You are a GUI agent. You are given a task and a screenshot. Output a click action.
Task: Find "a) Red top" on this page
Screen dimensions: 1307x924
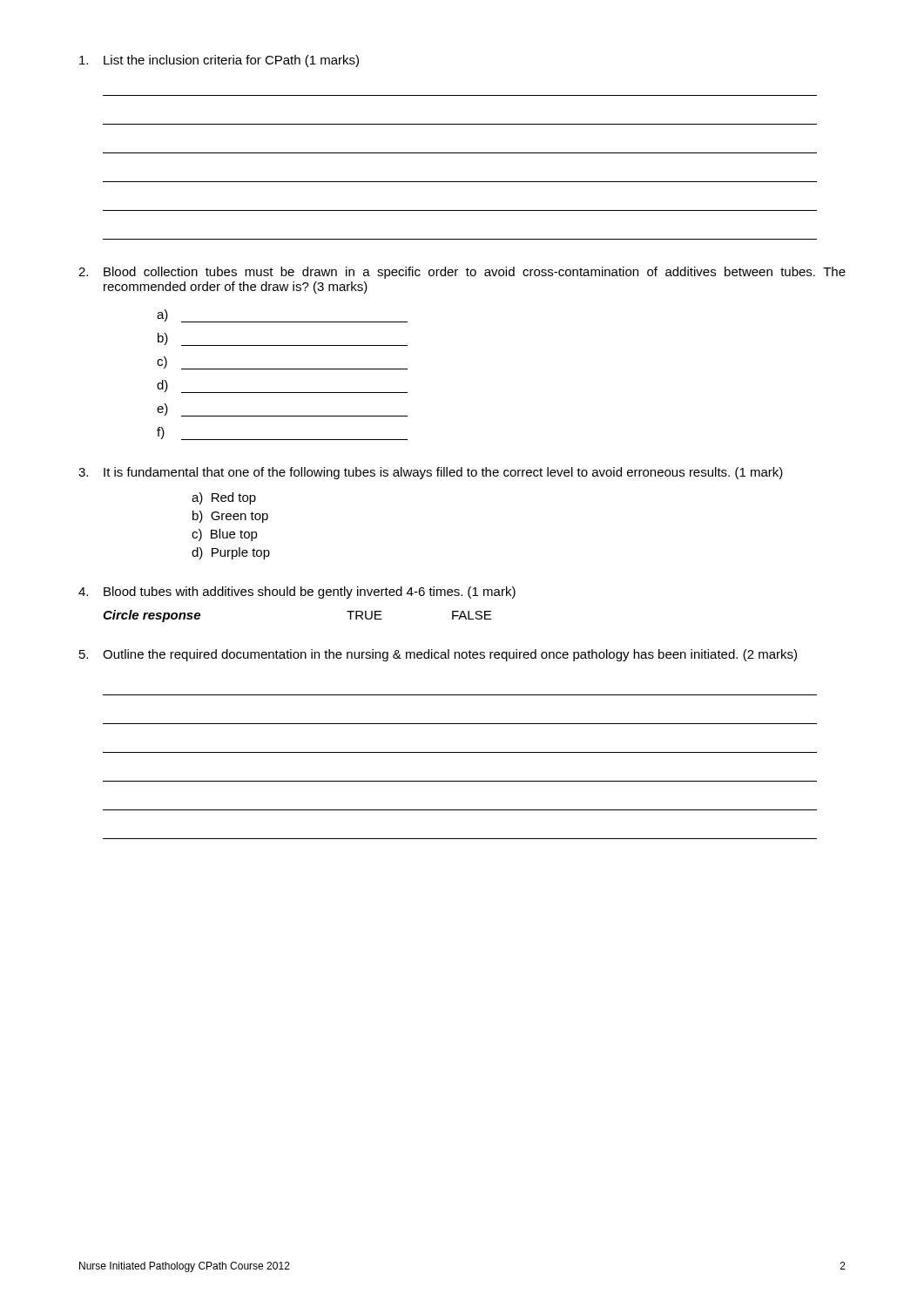click(x=224, y=497)
